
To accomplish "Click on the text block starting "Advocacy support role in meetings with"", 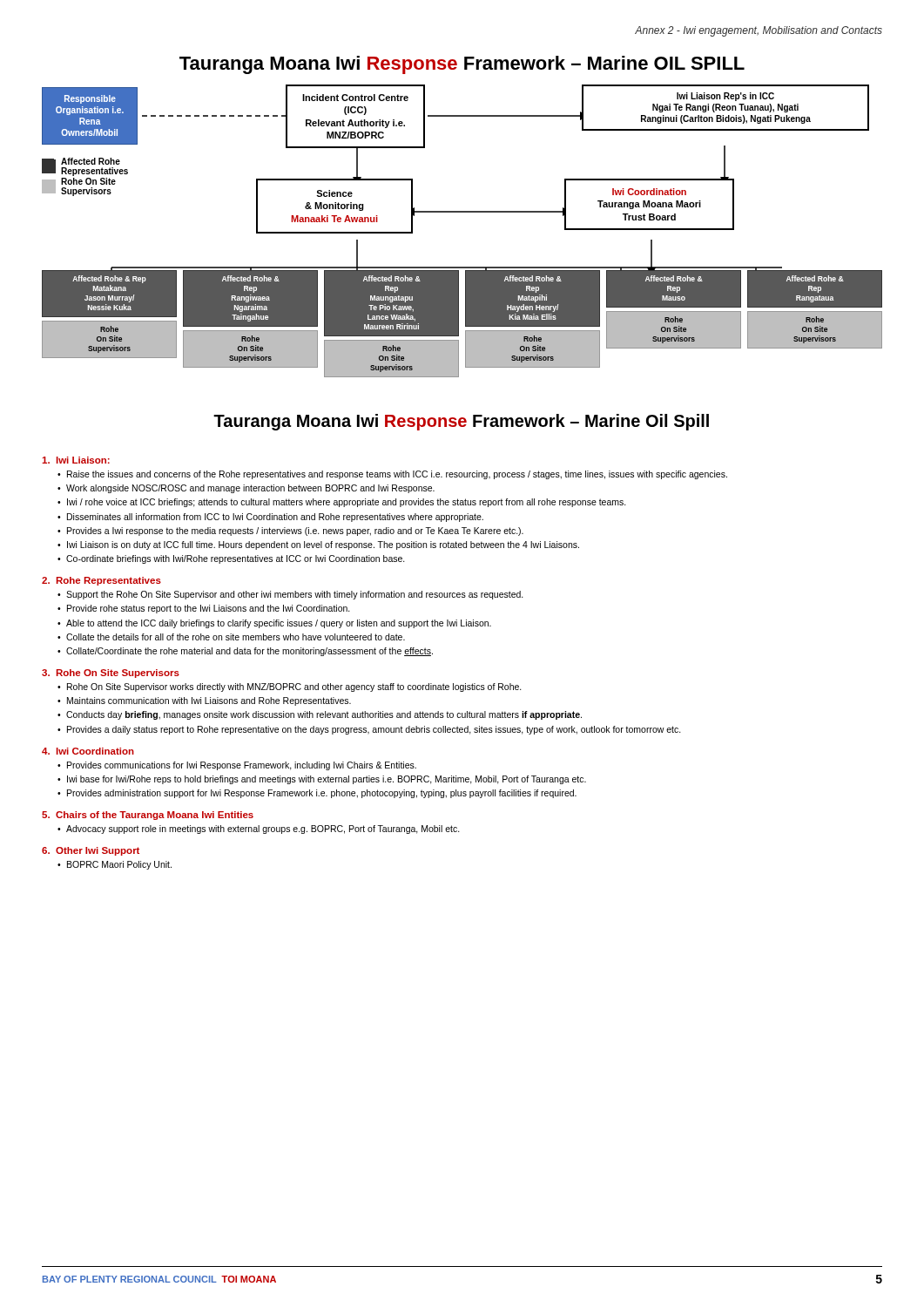I will (x=263, y=829).
